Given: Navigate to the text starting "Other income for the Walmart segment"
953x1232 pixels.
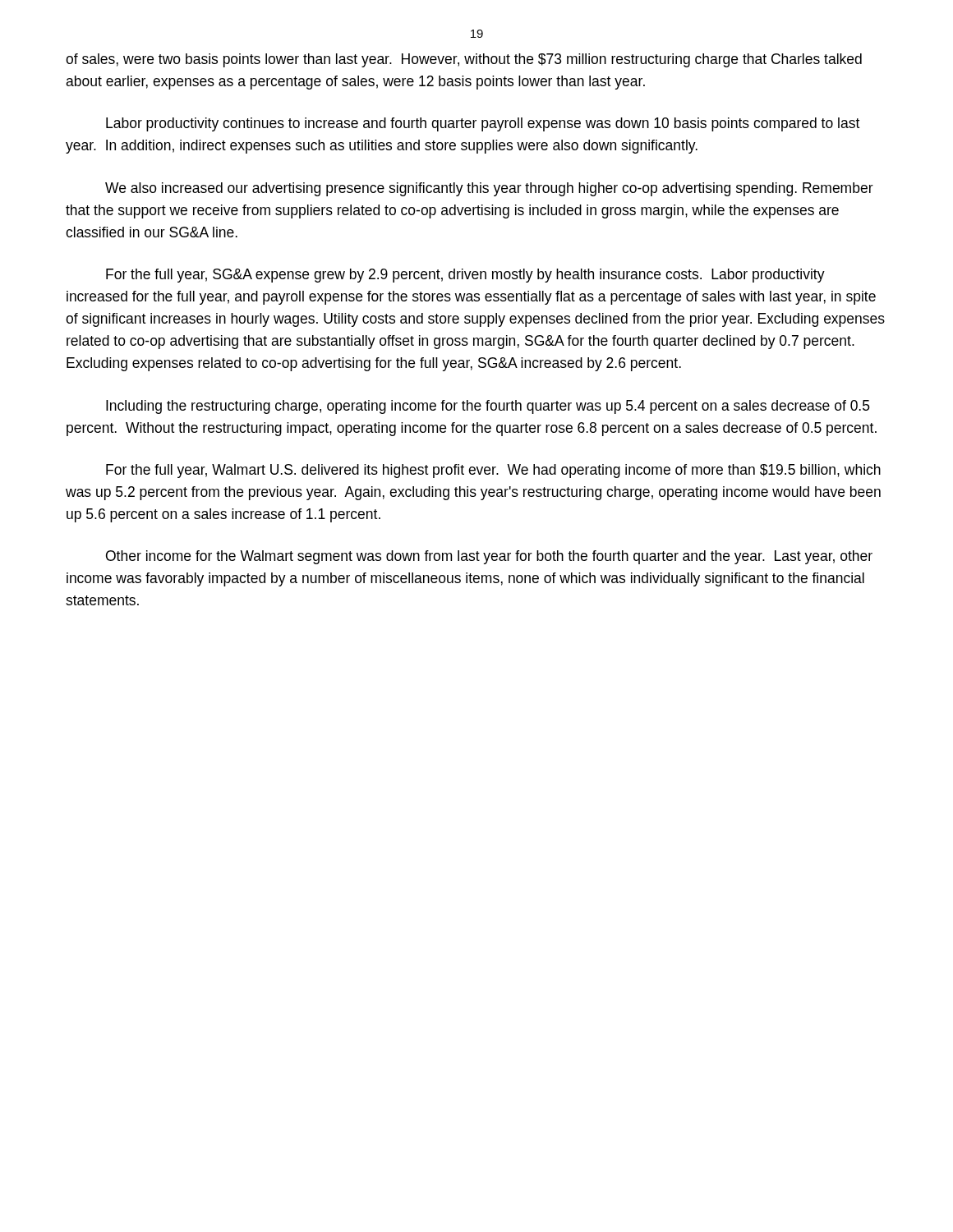Looking at the screenshot, I should point(469,578).
